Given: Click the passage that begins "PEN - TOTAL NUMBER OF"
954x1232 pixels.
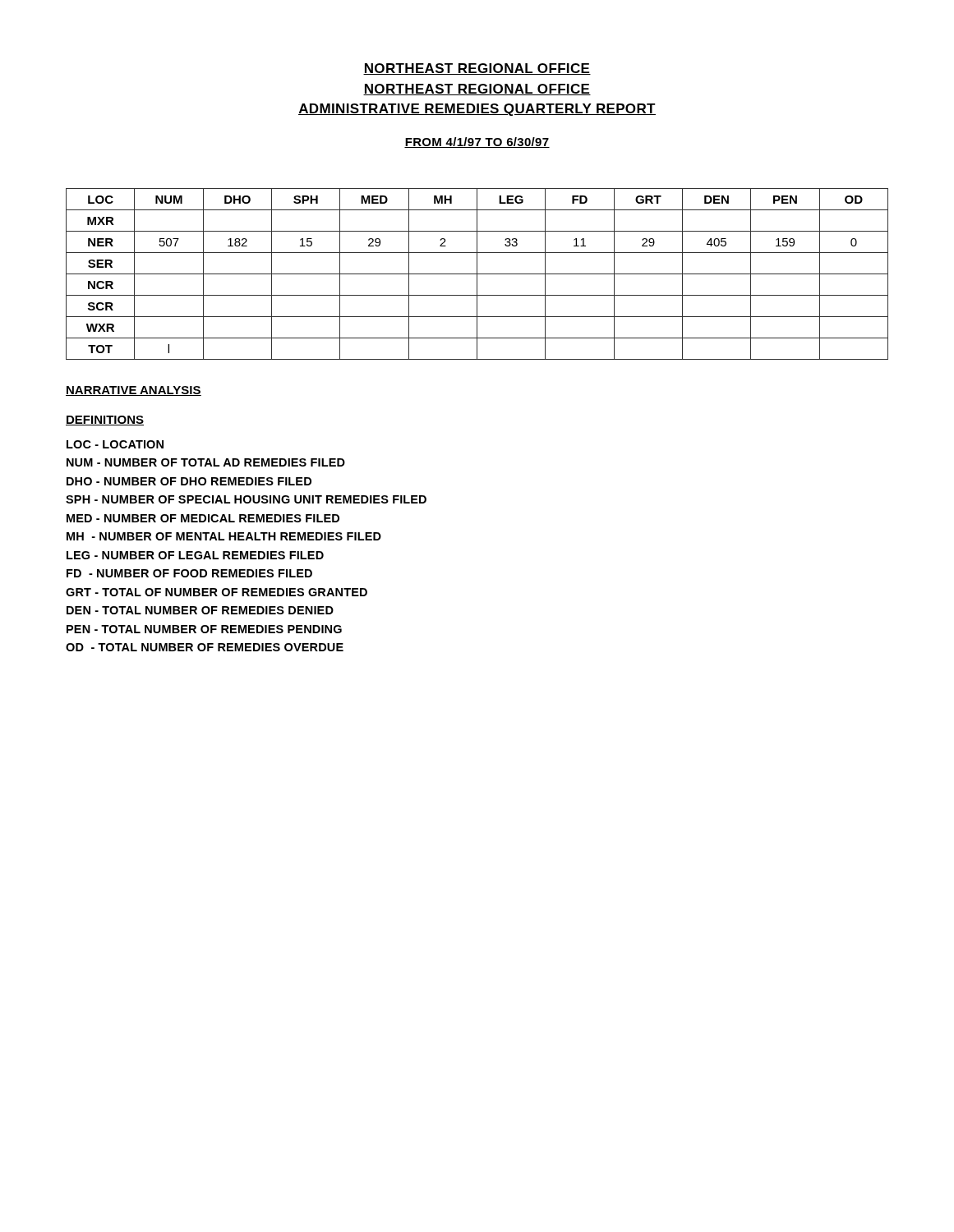Looking at the screenshot, I should (204, 629).
